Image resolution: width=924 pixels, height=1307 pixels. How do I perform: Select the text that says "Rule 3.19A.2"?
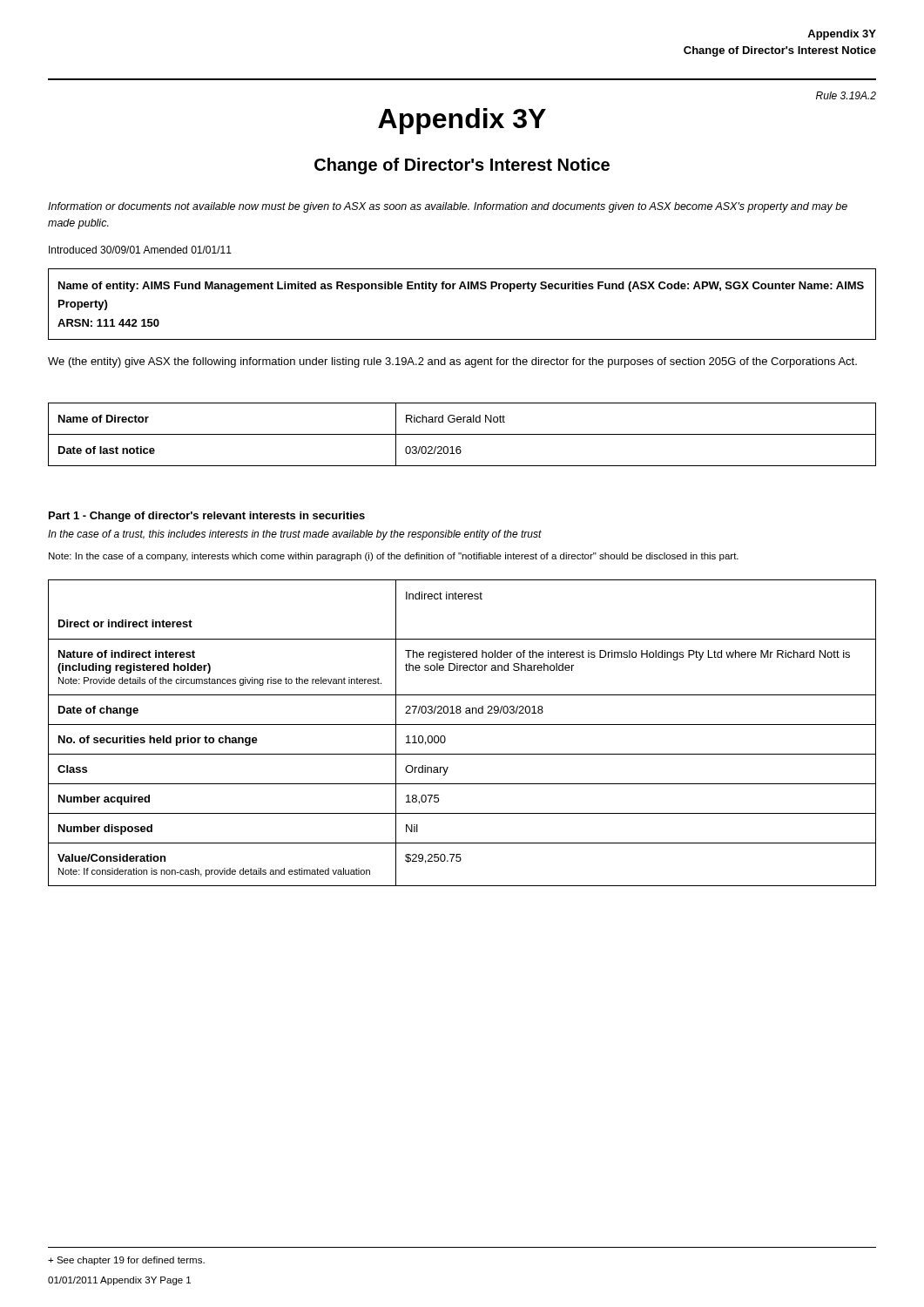pos(846,96)
